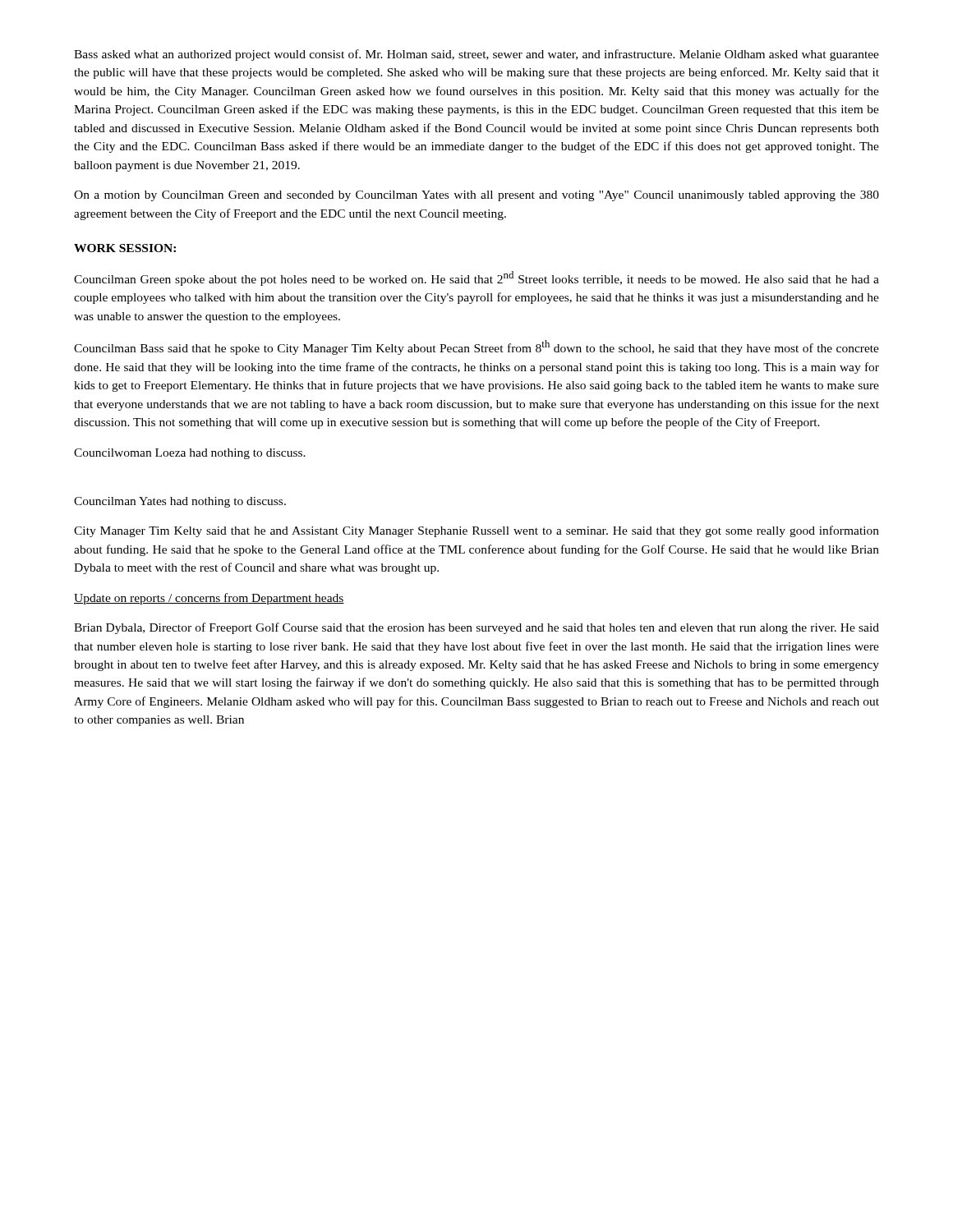The image size is (953, 1232).
Task: Find the region starting "Councilman Bass said"
Action: click(x=476, y=383)
